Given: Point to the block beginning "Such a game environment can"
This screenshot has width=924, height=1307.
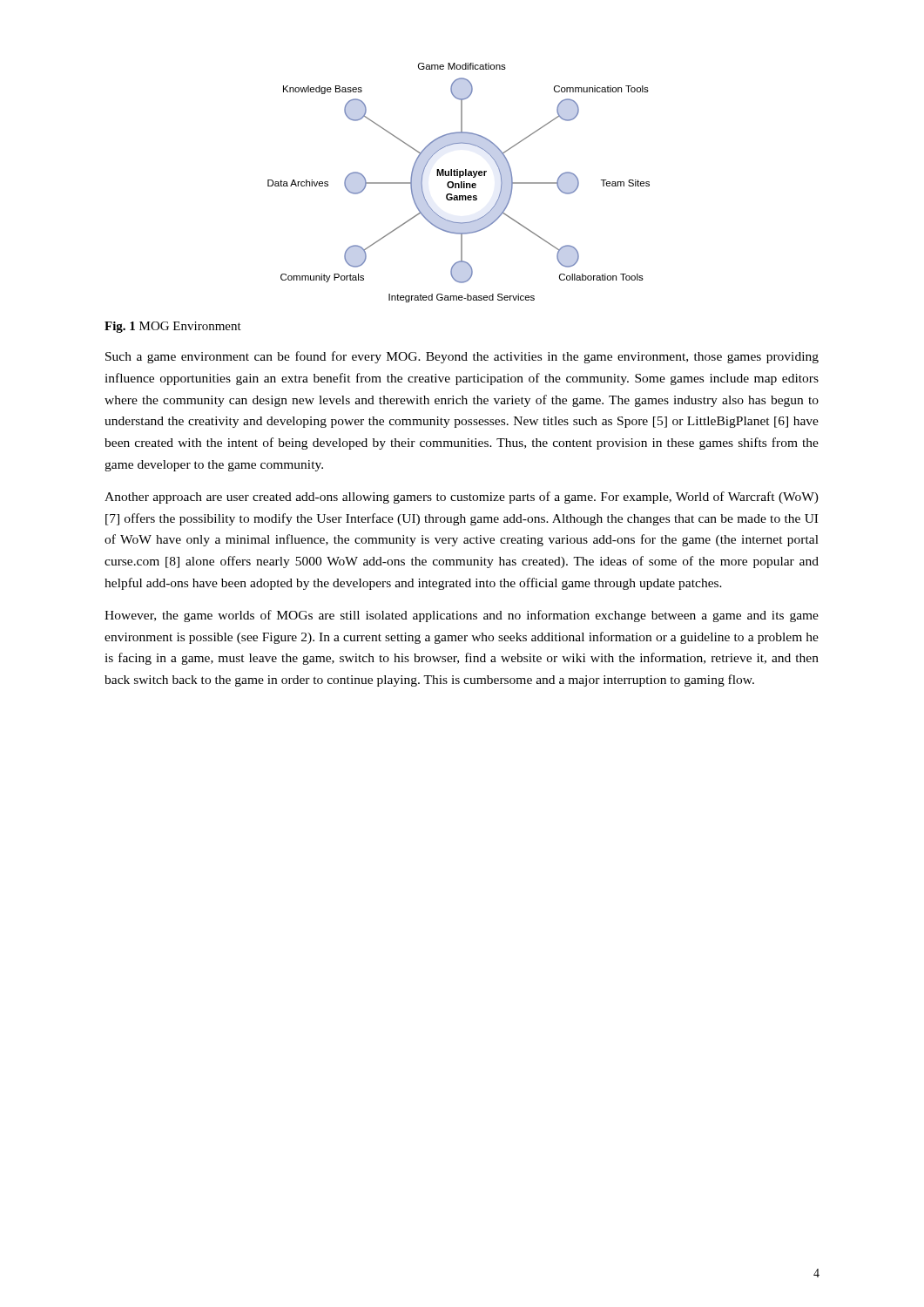Looking at the screenshot, I should [x=462, y=410].
